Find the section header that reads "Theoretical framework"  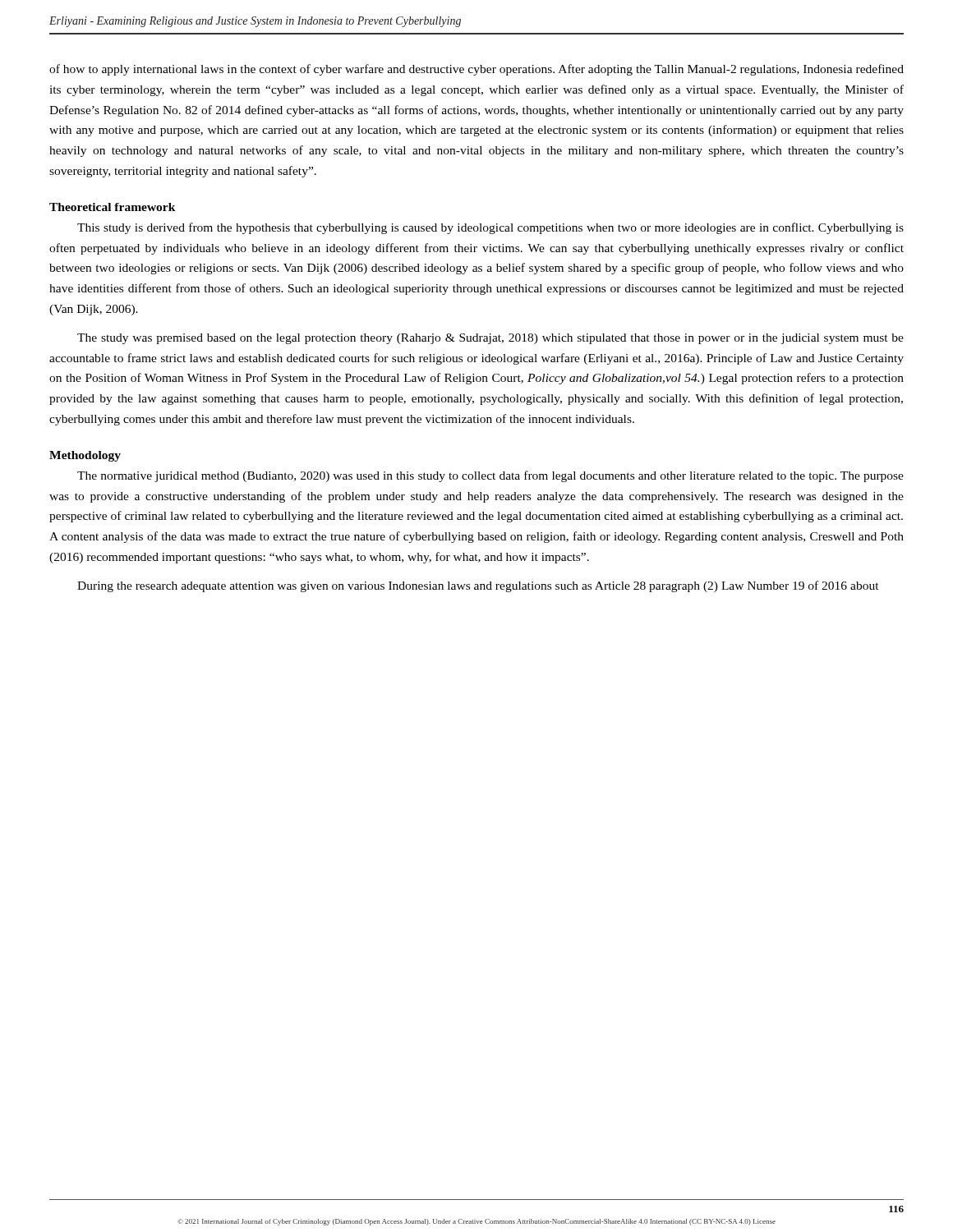pos(112,206)
